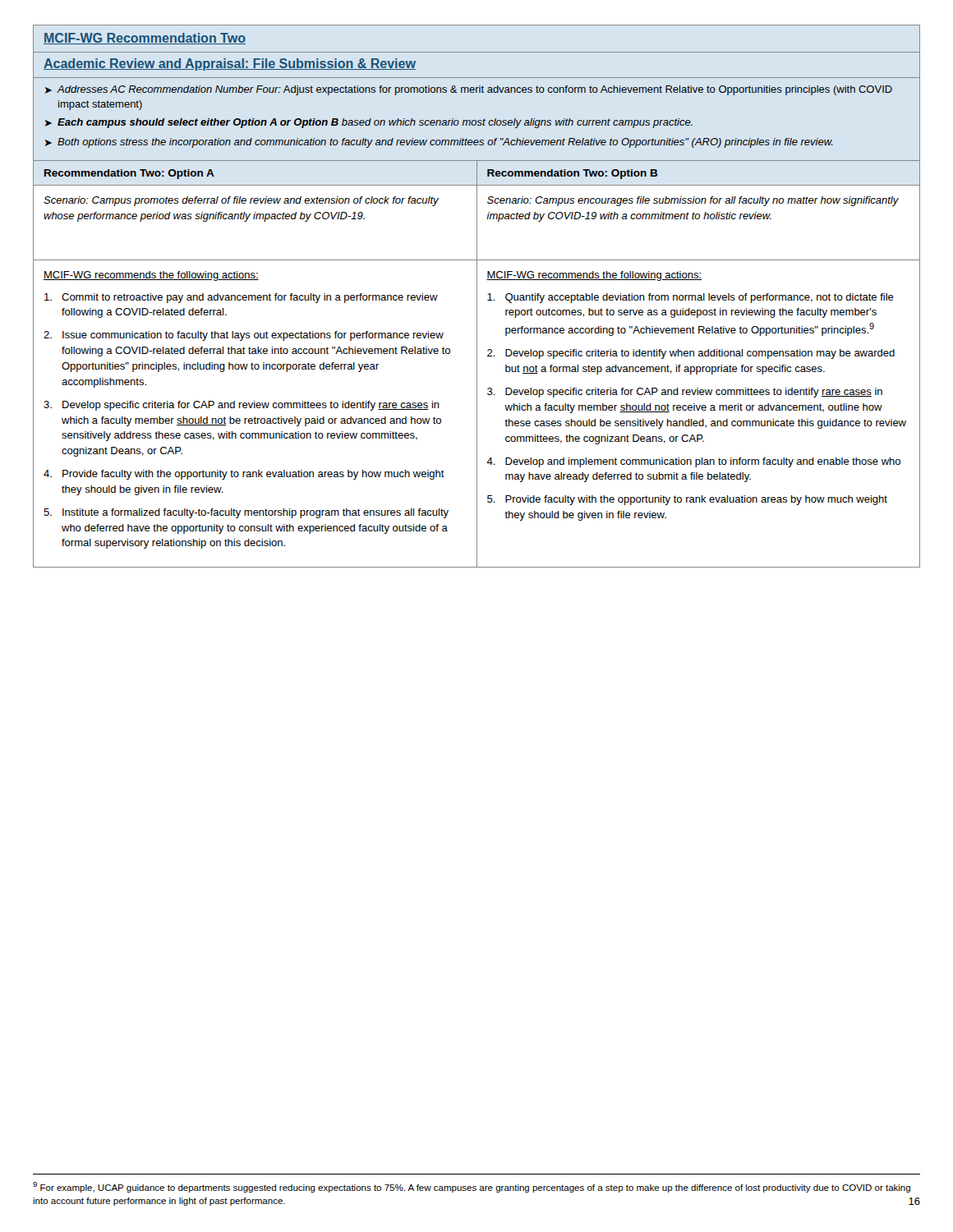
Task: Click on the element starting "MCIF-WG recommends the following actions: 1. Quantify acceptable"
Action: coord(698,395)
